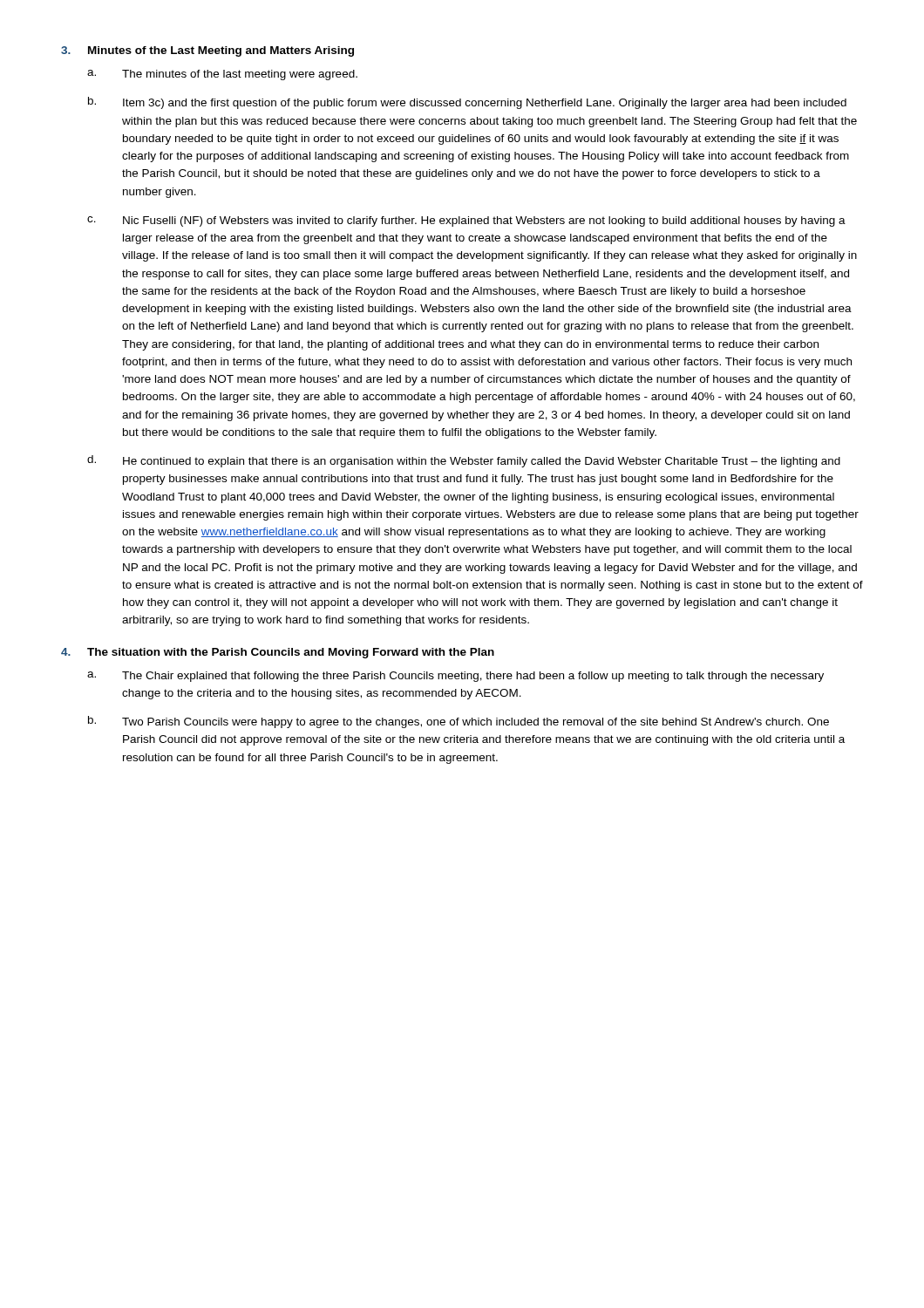Click the passage that begins "a. The Chair explained that following the three"

(475, 684)
